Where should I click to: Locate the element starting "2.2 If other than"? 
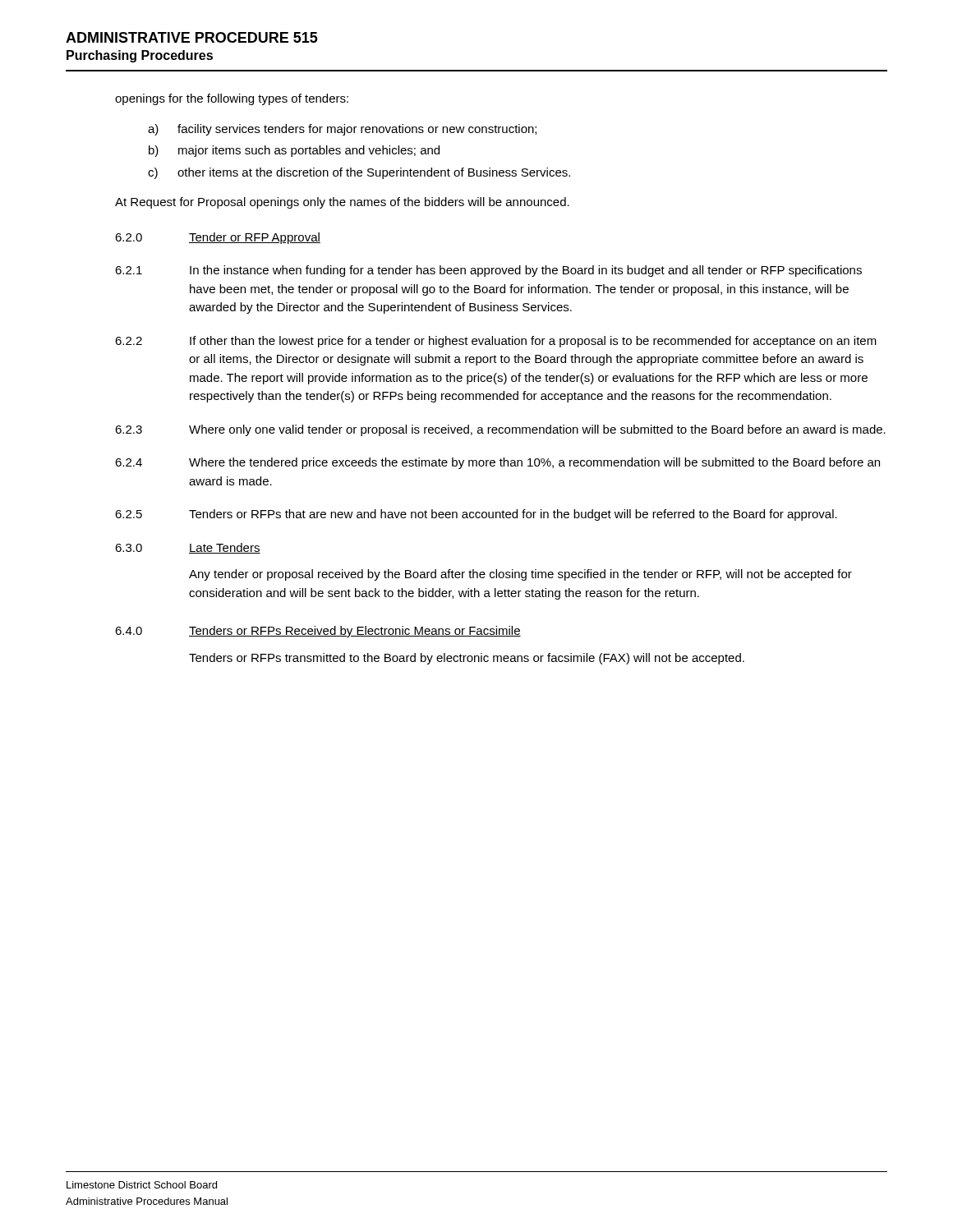(x=501, y=368)
